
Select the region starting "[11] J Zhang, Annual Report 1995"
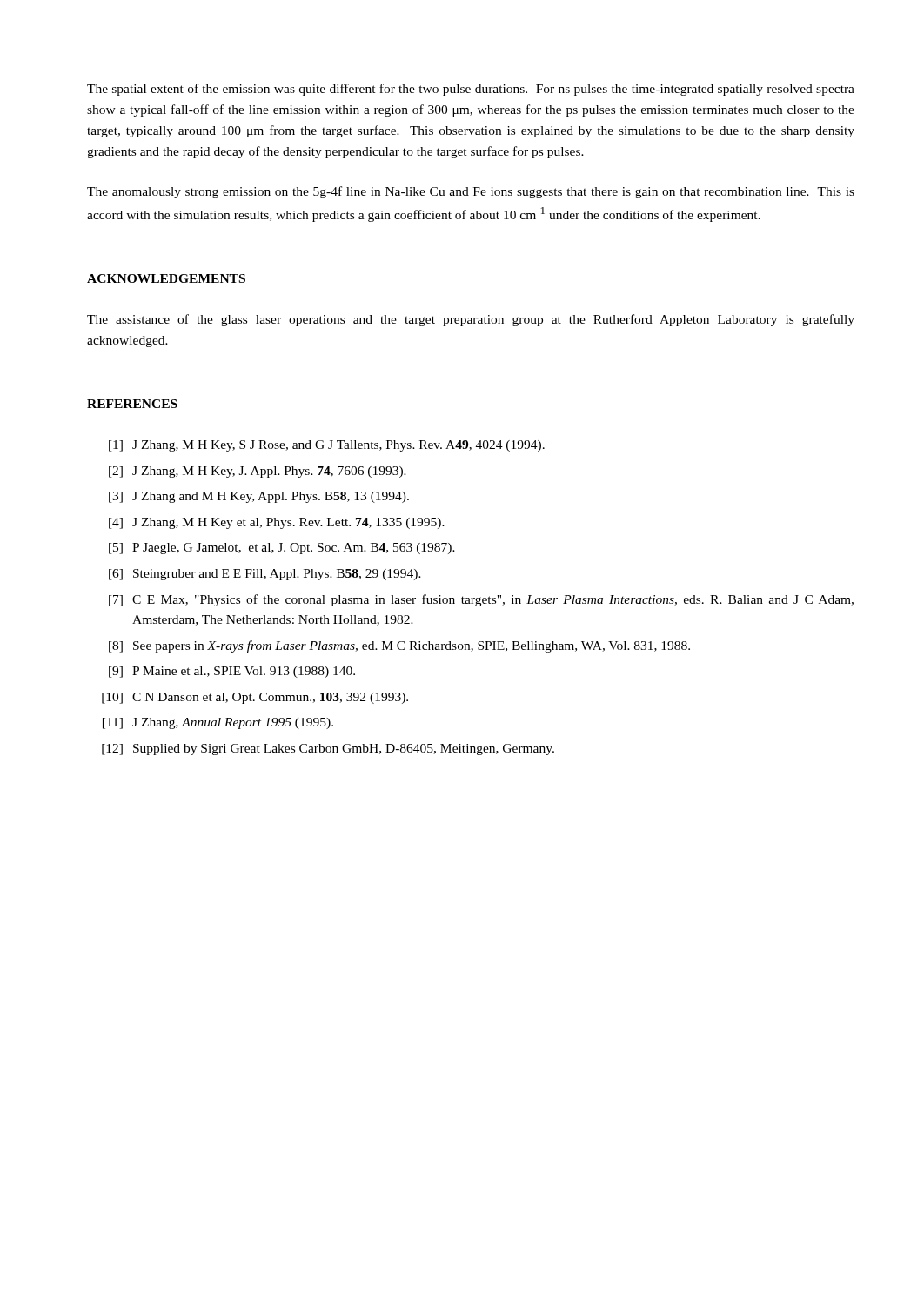[x=218, y=723]
